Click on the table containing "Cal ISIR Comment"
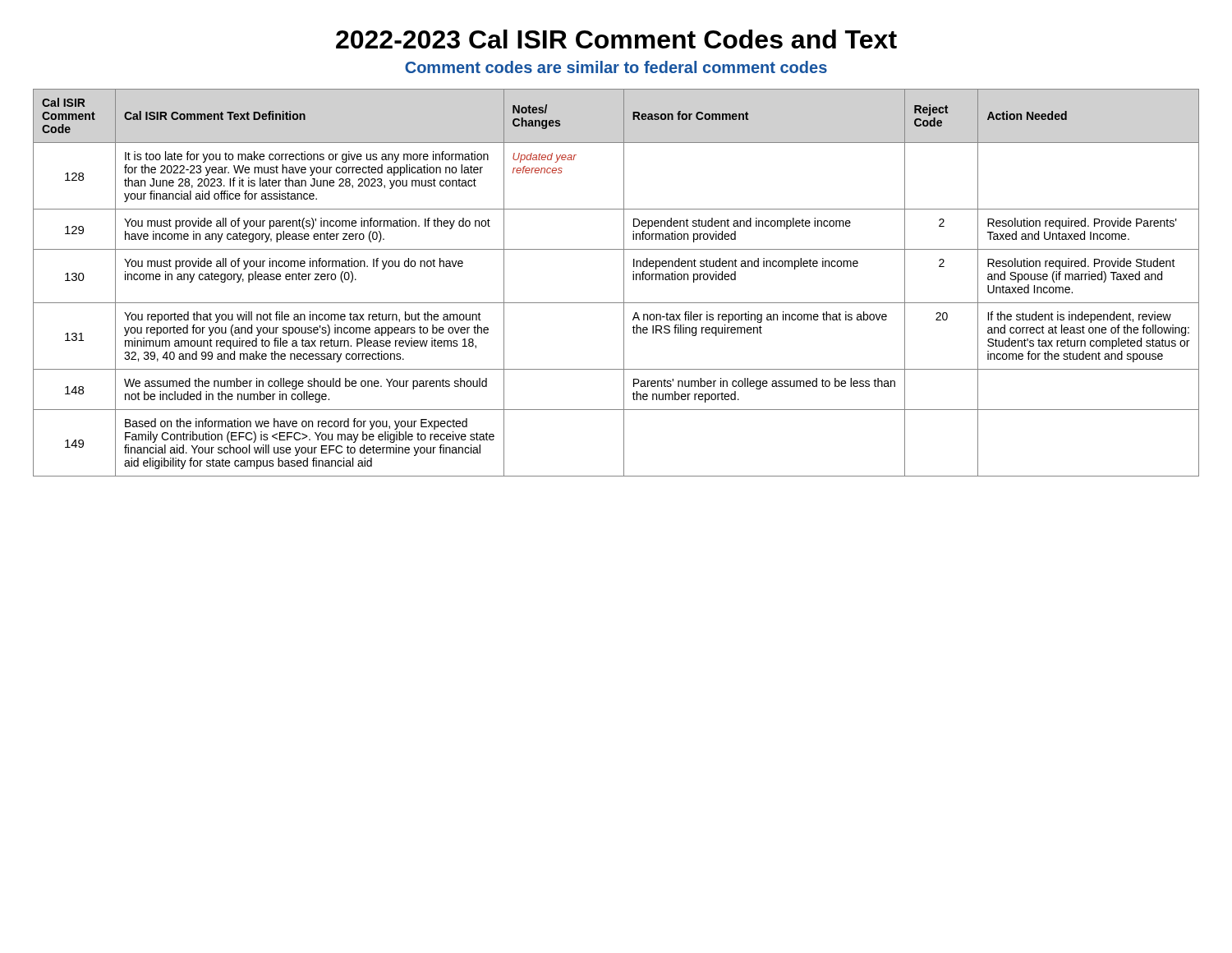Viewport: 1232px width, 953px height. click(616, 283)
